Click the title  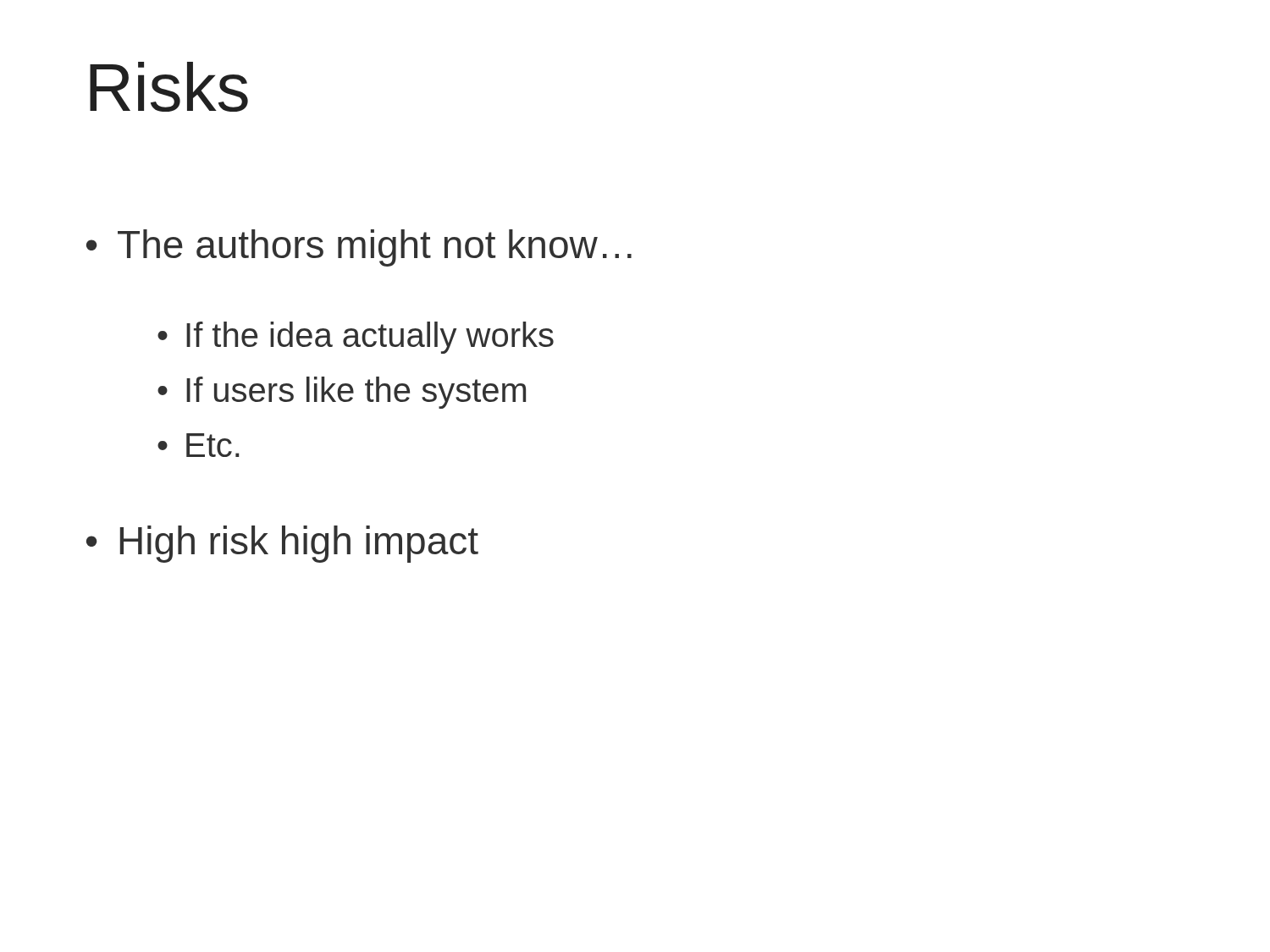[167, 88]
